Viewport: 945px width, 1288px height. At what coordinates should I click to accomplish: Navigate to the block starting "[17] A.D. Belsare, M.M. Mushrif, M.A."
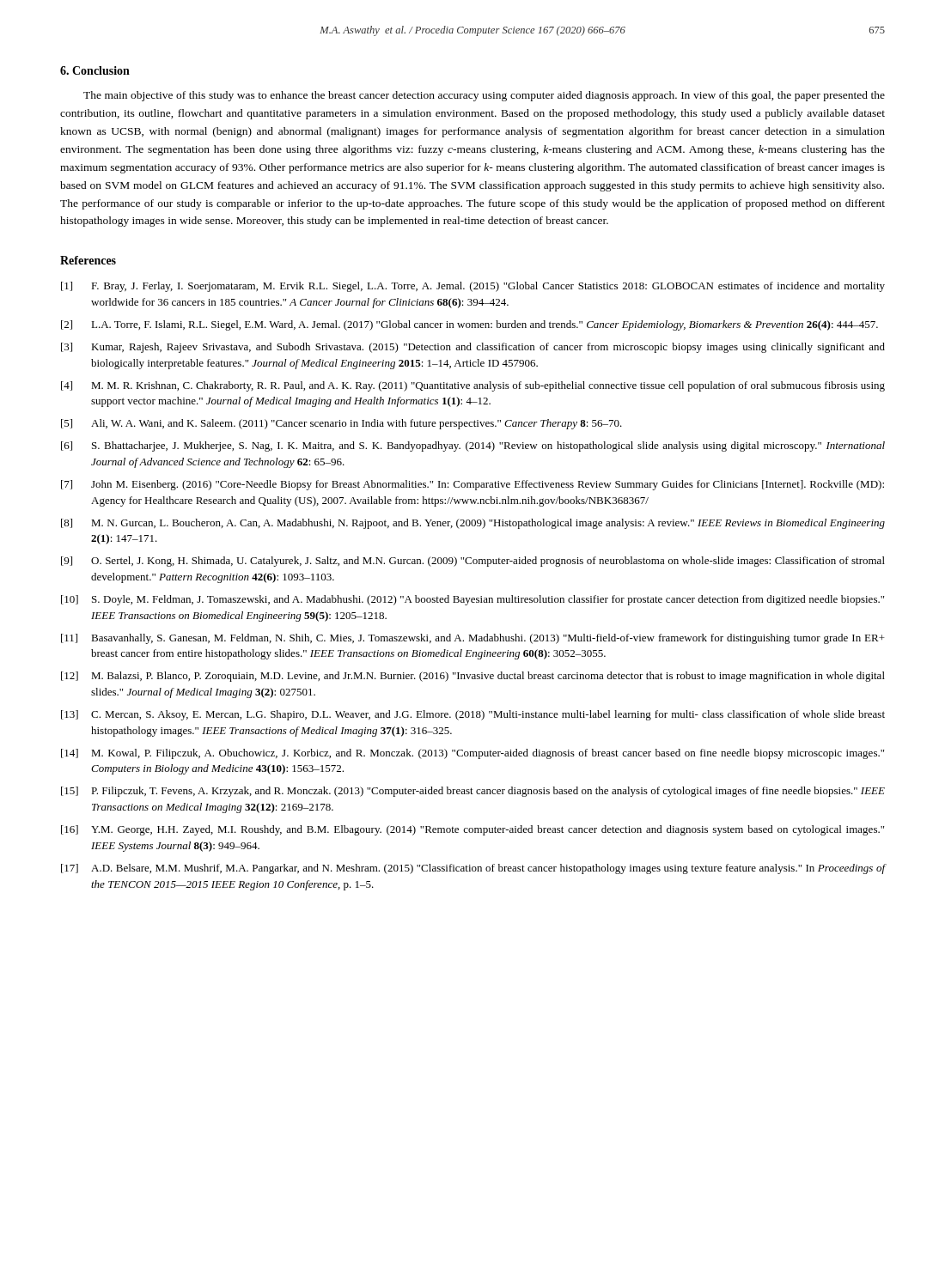pyautogui.click(x=472, y=876)
